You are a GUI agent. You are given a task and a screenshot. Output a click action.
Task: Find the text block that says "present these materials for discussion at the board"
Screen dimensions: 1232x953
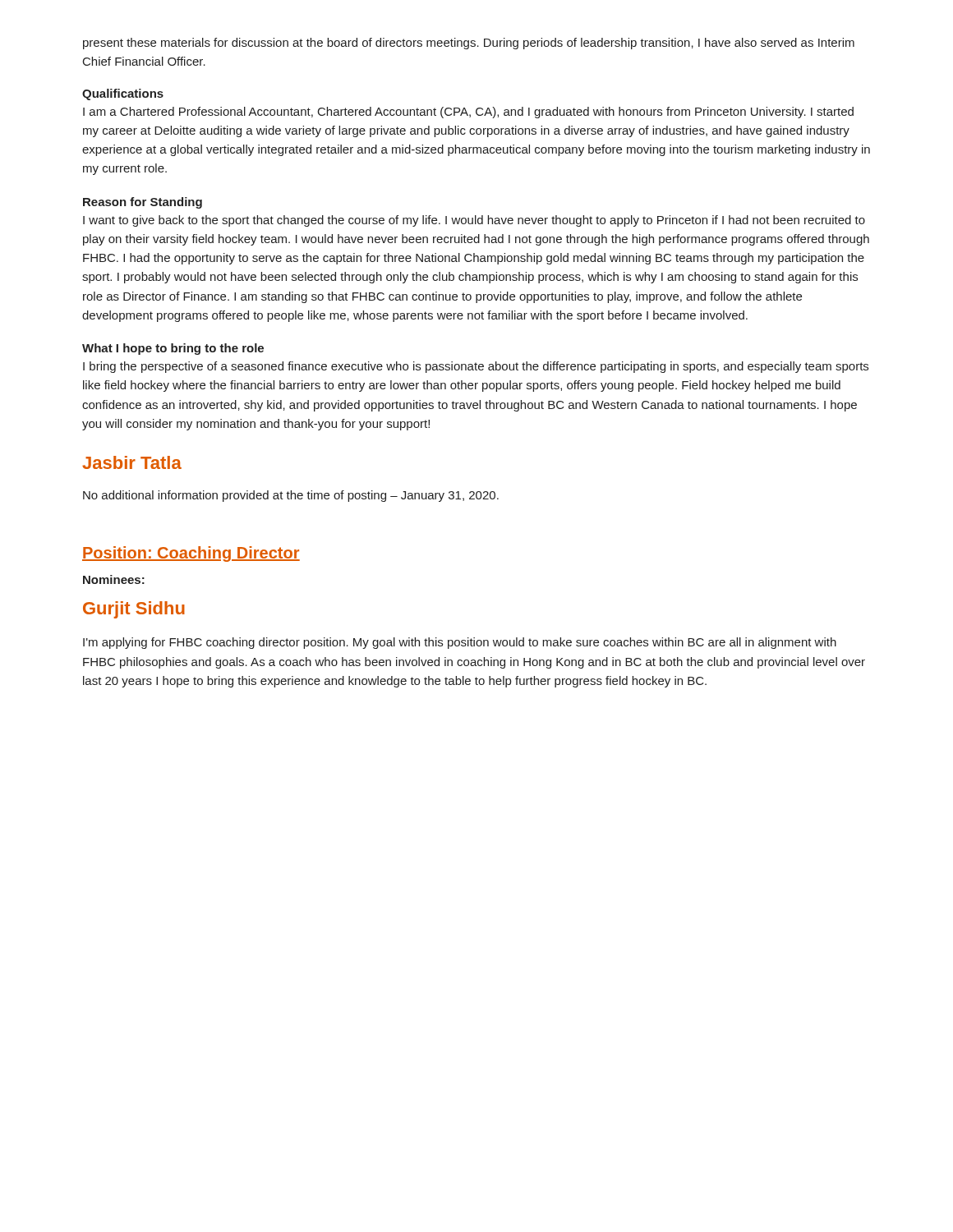click(468, 52)
